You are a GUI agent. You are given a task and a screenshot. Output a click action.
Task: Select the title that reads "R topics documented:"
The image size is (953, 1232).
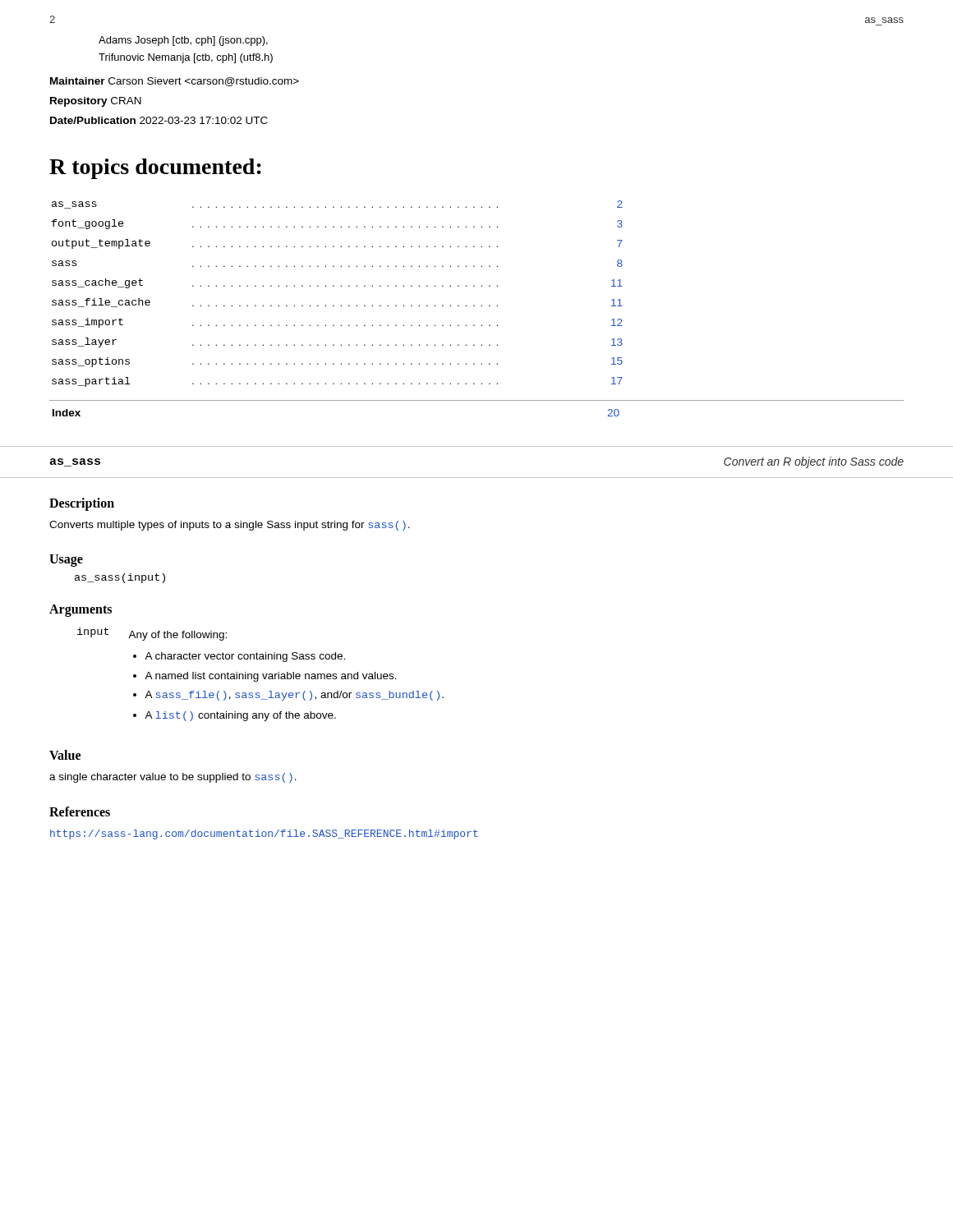coord(156,167)
